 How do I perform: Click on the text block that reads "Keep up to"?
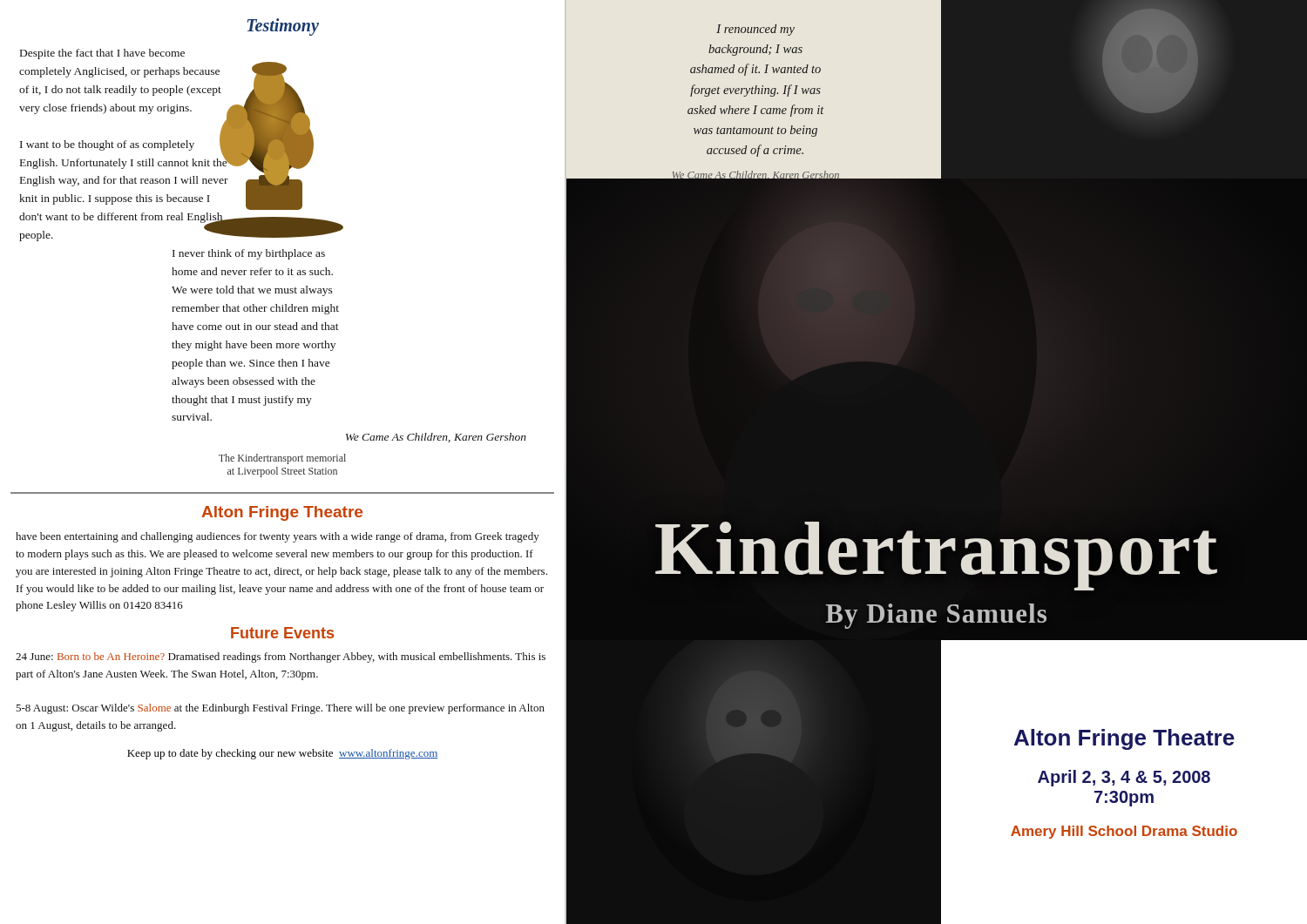click(x=282, y=753)
